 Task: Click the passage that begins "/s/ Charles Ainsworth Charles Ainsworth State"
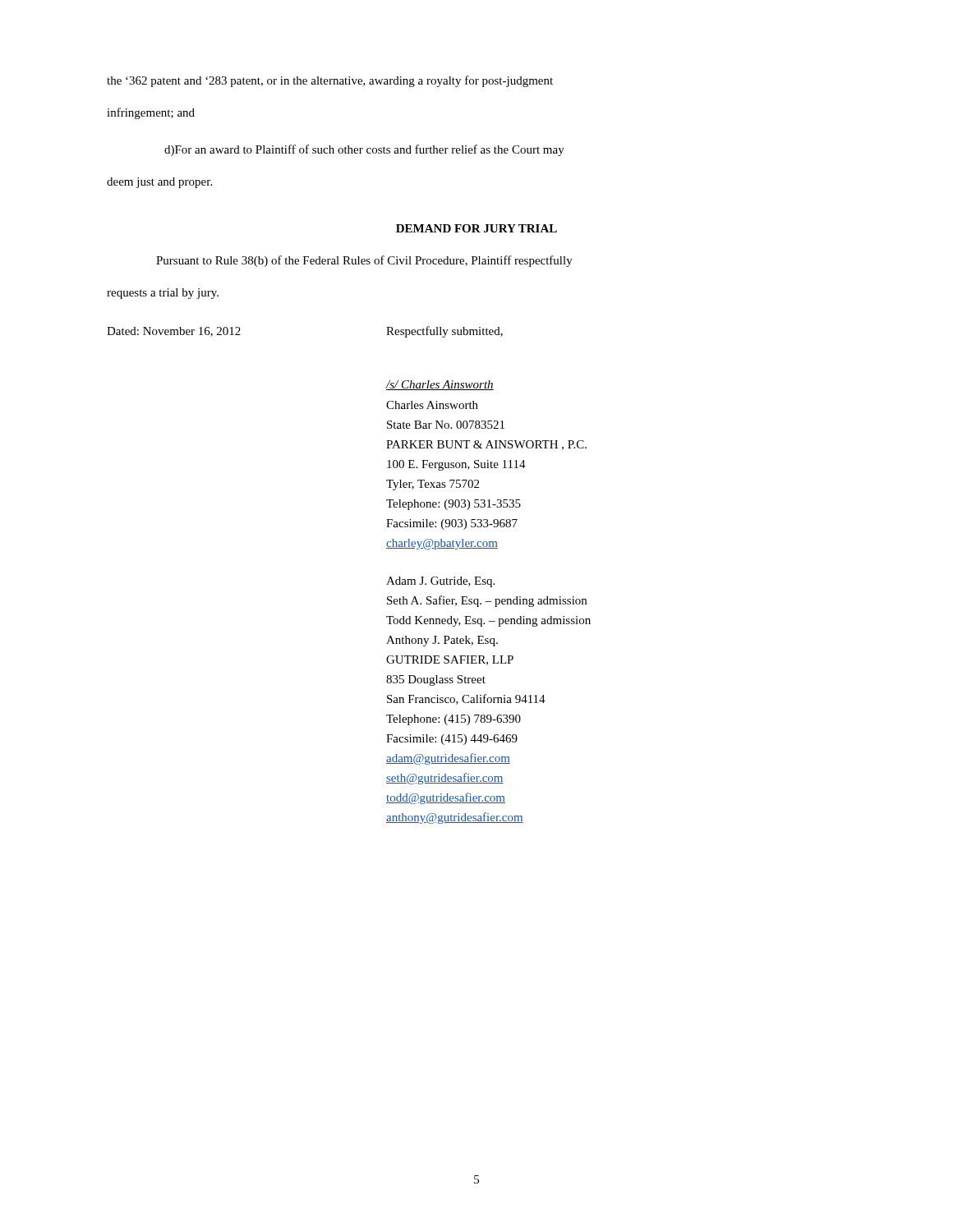[x=440, y=385]
